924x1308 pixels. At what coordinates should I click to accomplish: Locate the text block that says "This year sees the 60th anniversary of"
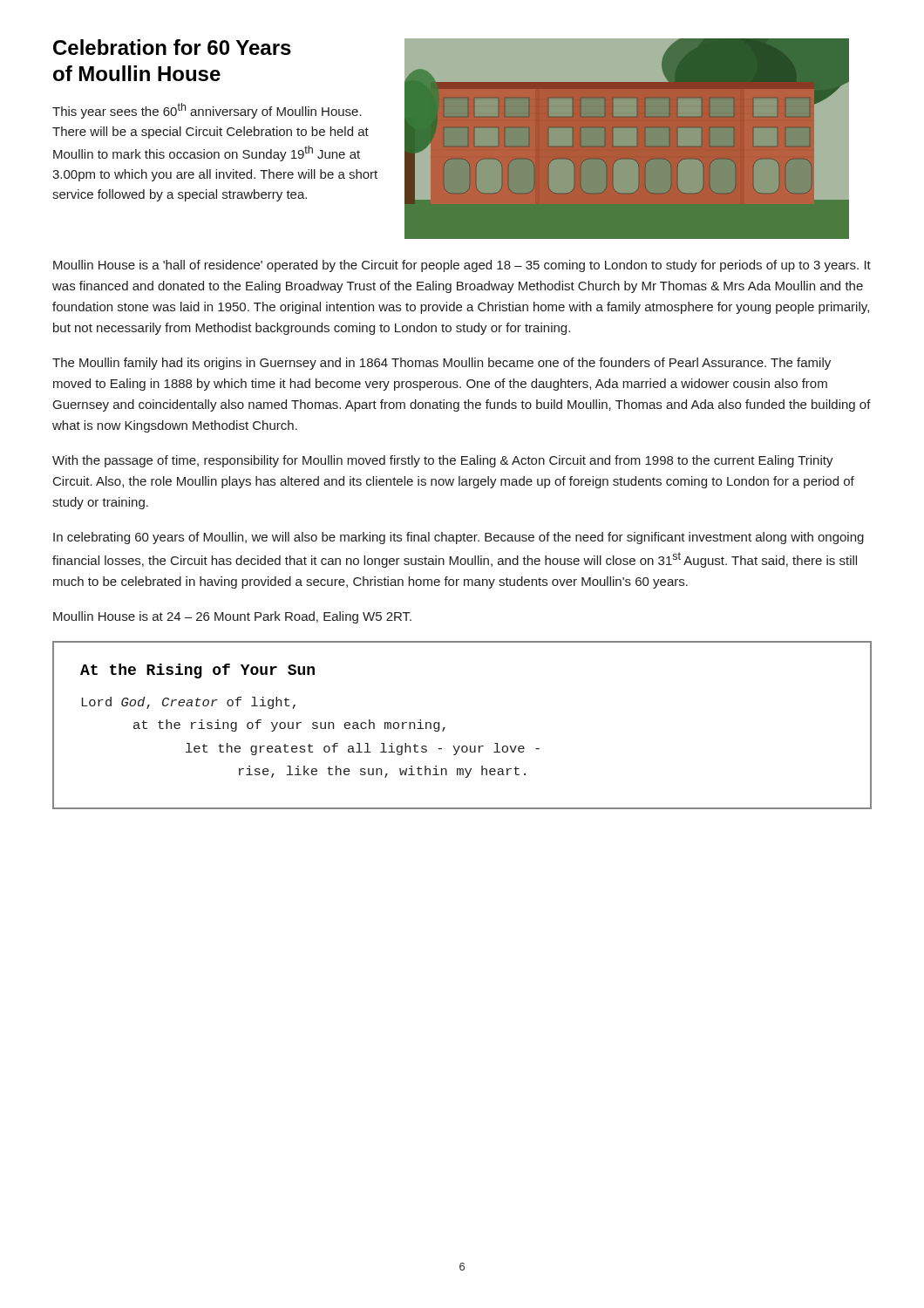[215, 151]
